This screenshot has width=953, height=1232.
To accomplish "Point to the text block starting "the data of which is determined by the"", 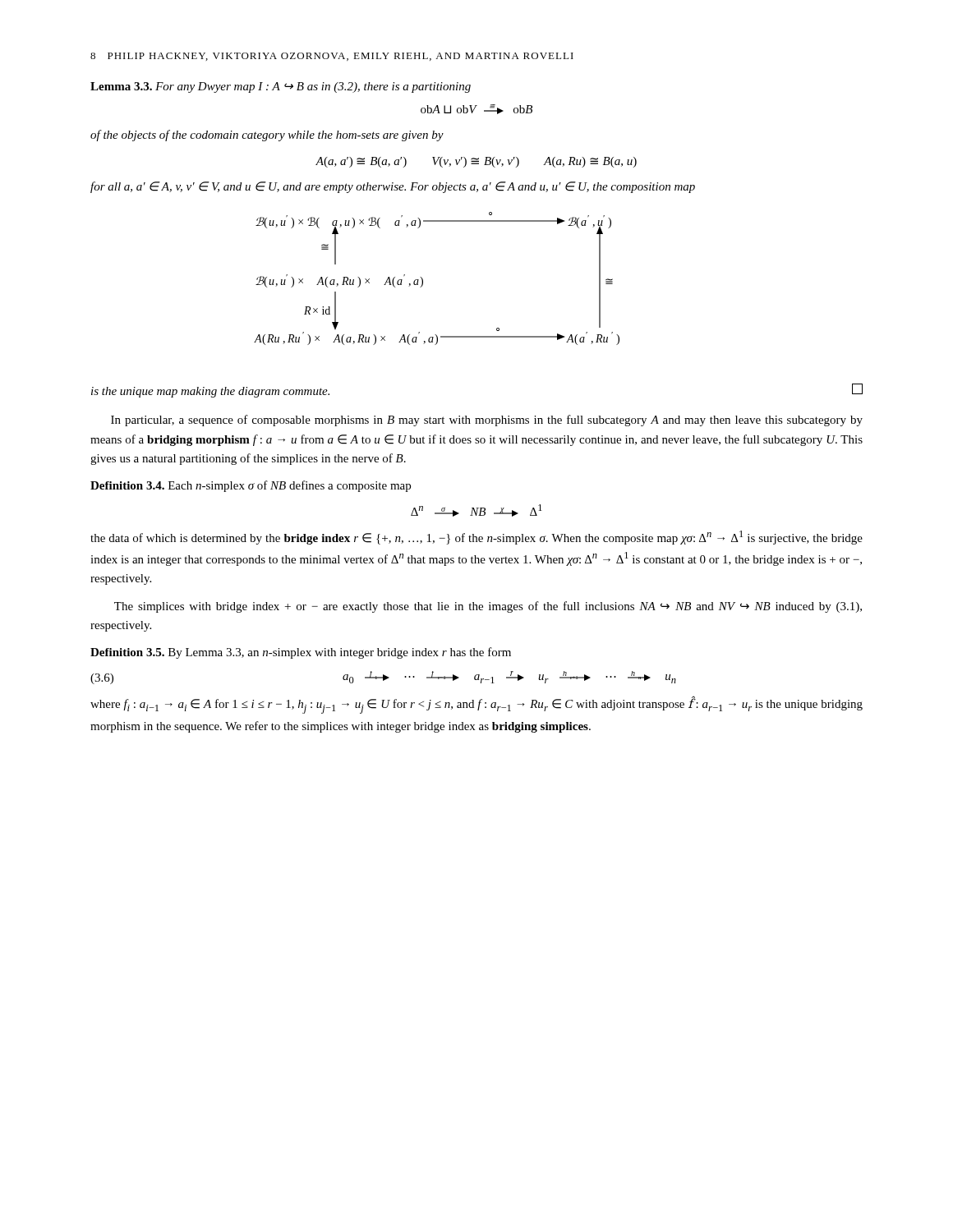I will coord(476,557).
